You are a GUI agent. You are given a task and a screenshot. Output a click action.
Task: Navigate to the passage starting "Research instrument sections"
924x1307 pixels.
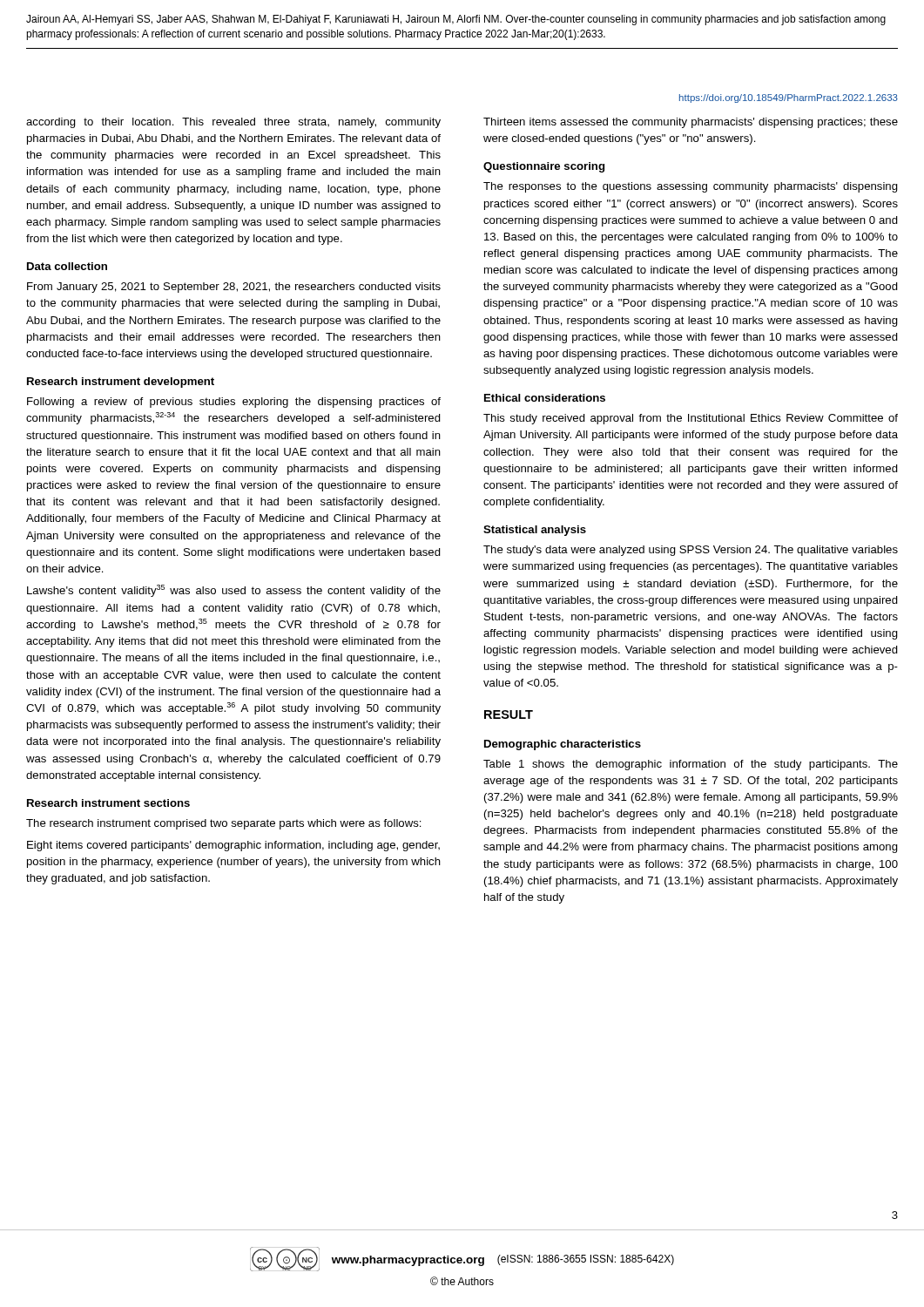pyautogui.click(x=108, y=803)
